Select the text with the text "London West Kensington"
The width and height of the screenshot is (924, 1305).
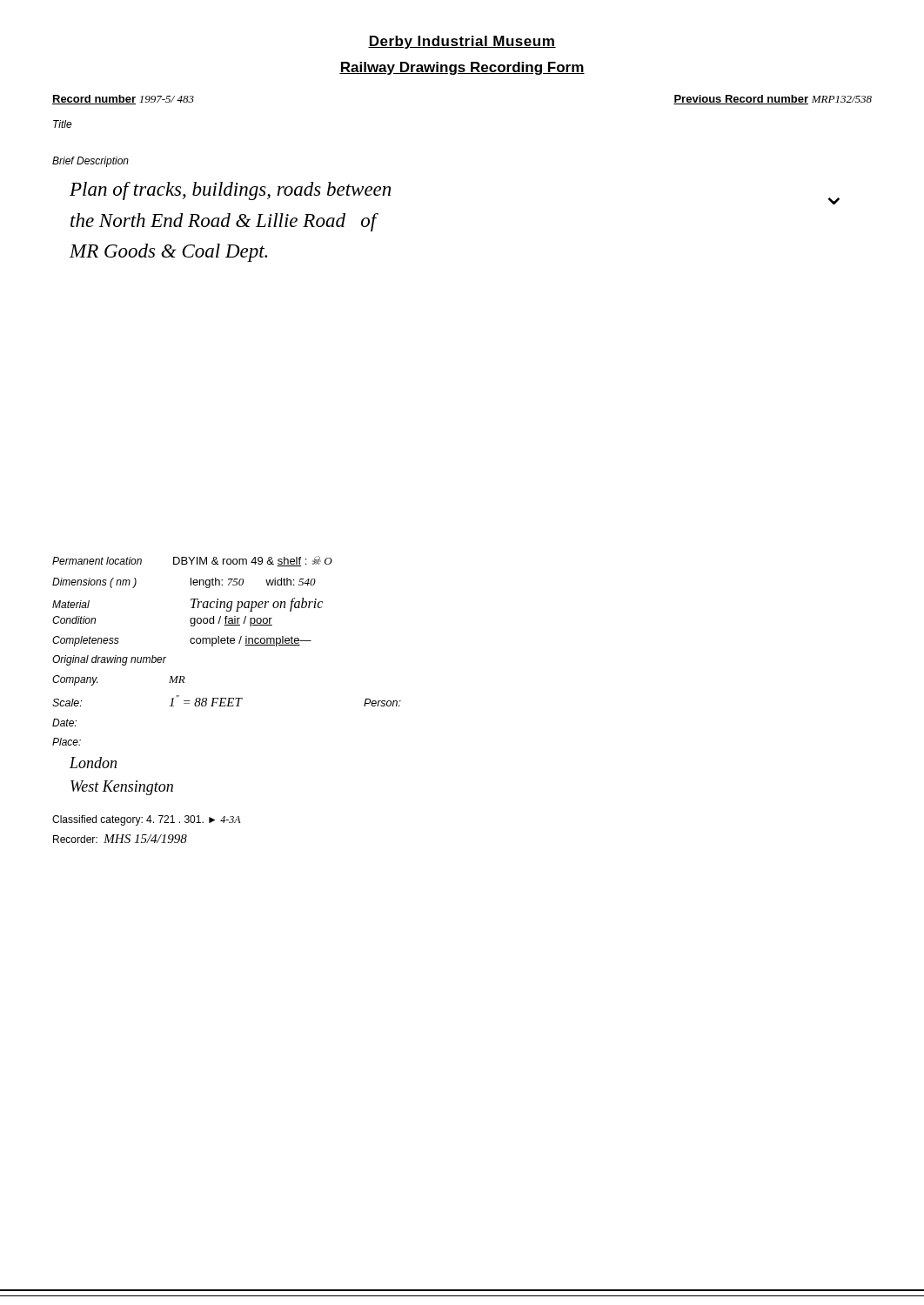[x=122, y=775]
